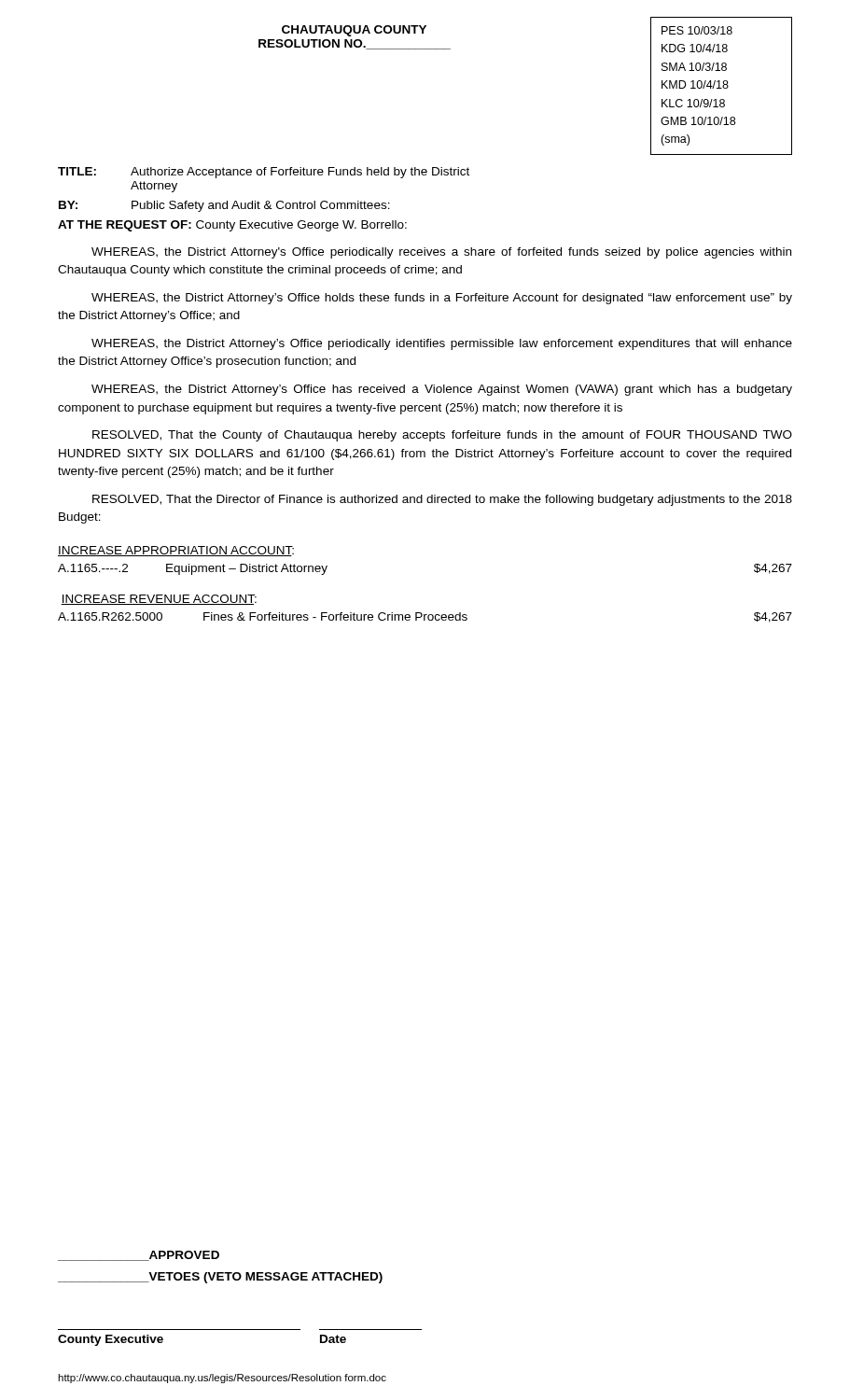Click the passage that begins "WHEREAS, the District Attorney’s Office periodically identifies"

(x=425, y=352)
